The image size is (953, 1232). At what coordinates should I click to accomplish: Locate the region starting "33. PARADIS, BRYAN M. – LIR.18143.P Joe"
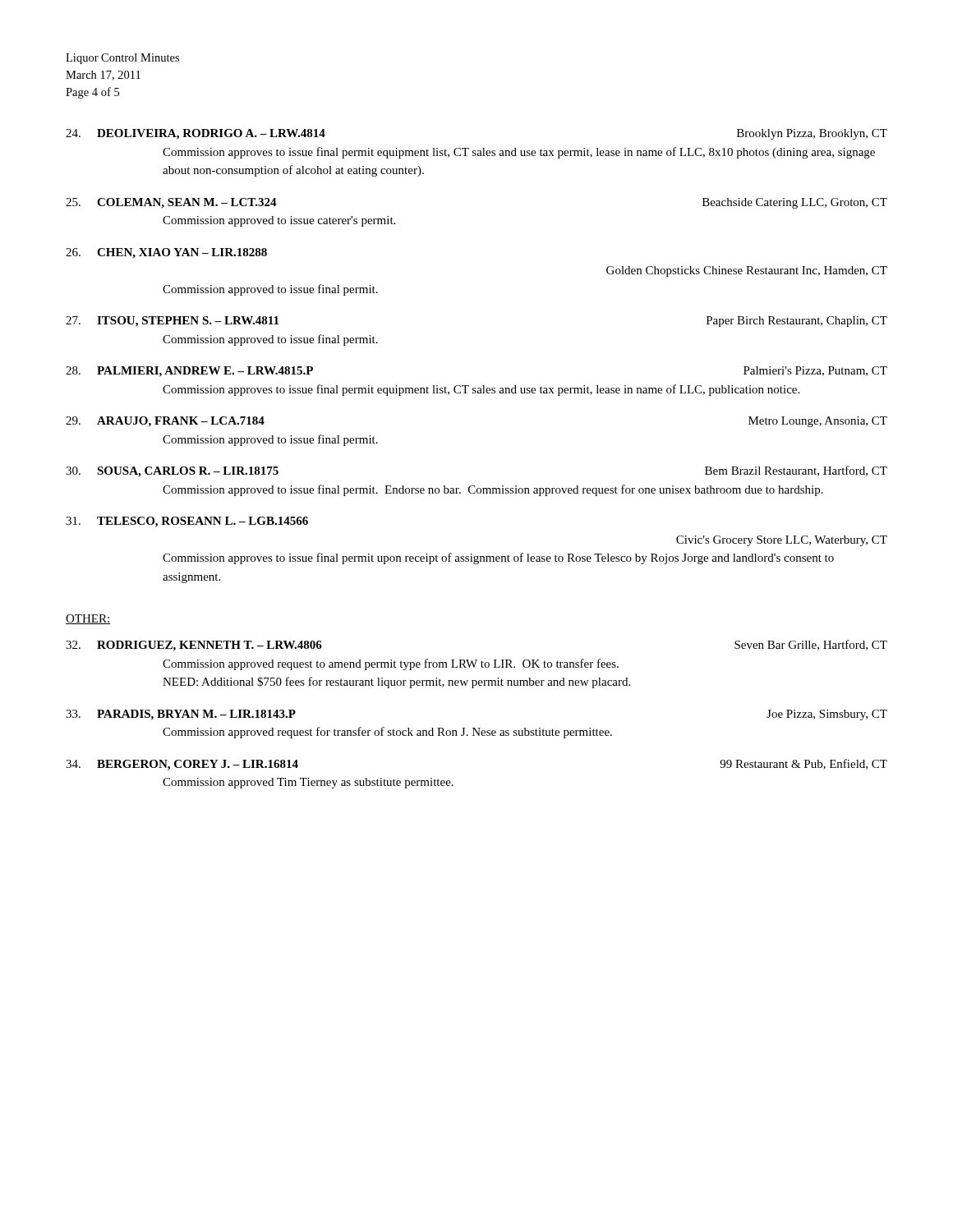476,723
